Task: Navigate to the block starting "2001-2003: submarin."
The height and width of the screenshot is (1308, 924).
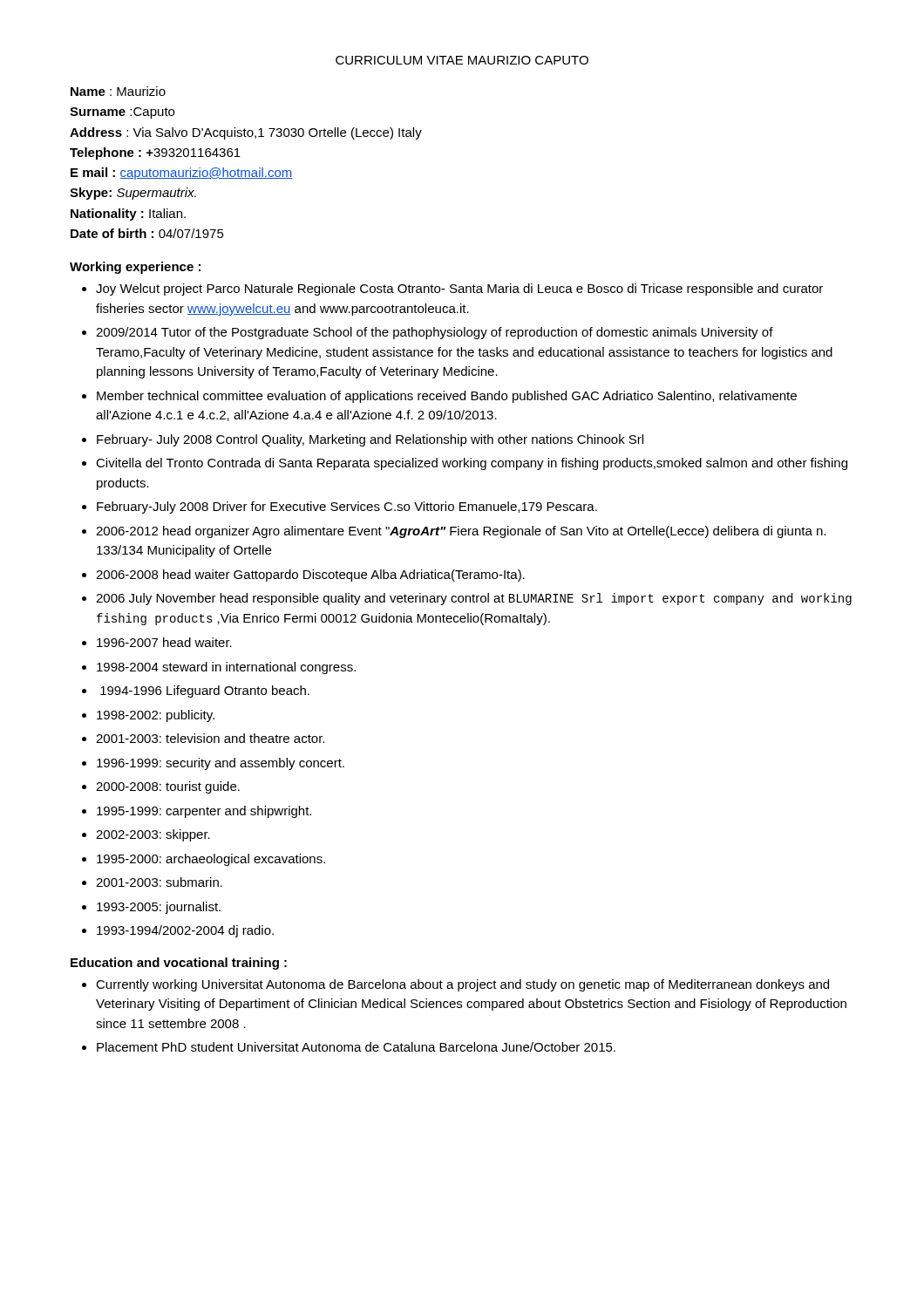Action: click(x=160, y=882)
